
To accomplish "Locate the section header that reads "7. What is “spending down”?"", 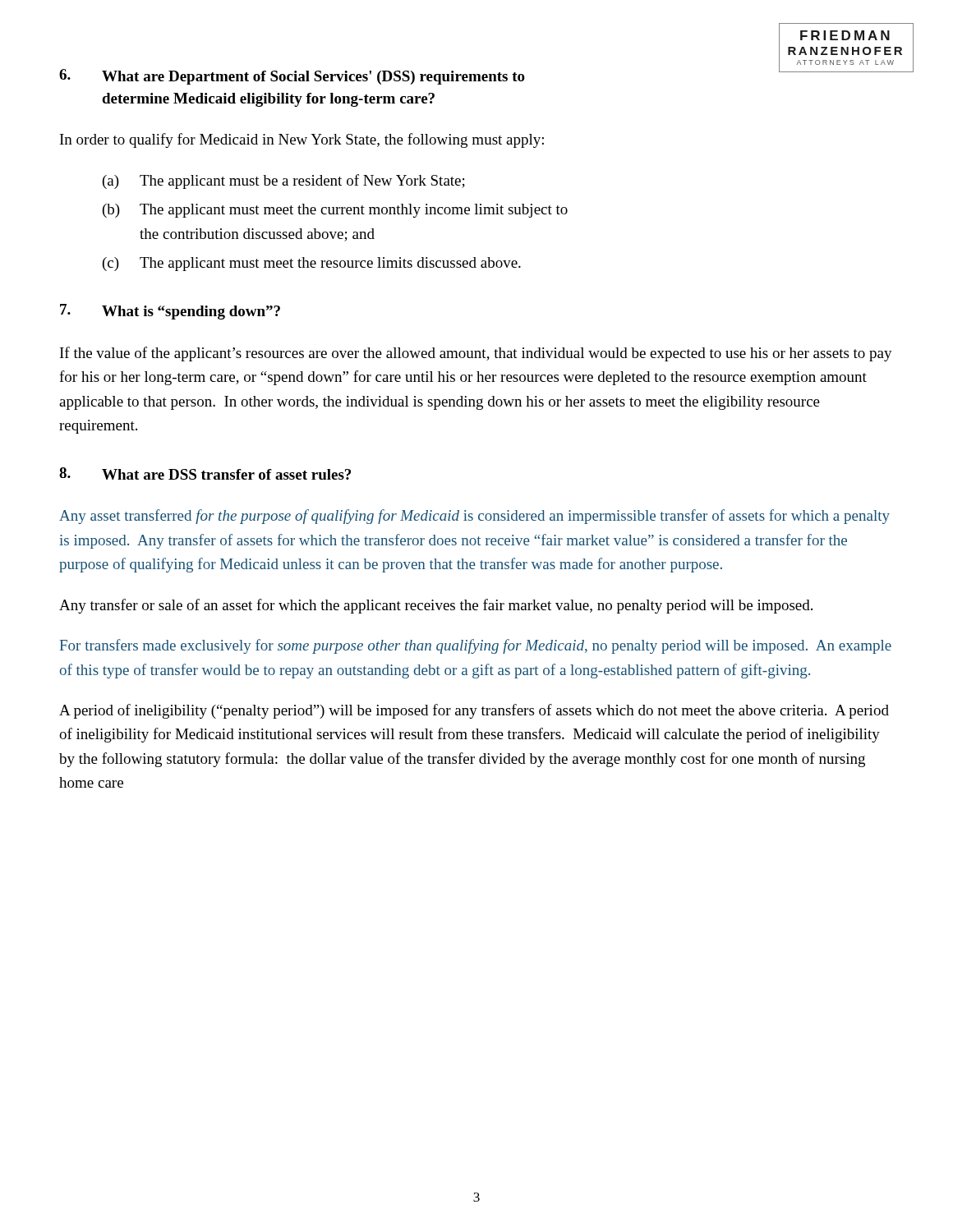I will click(170, 312).
